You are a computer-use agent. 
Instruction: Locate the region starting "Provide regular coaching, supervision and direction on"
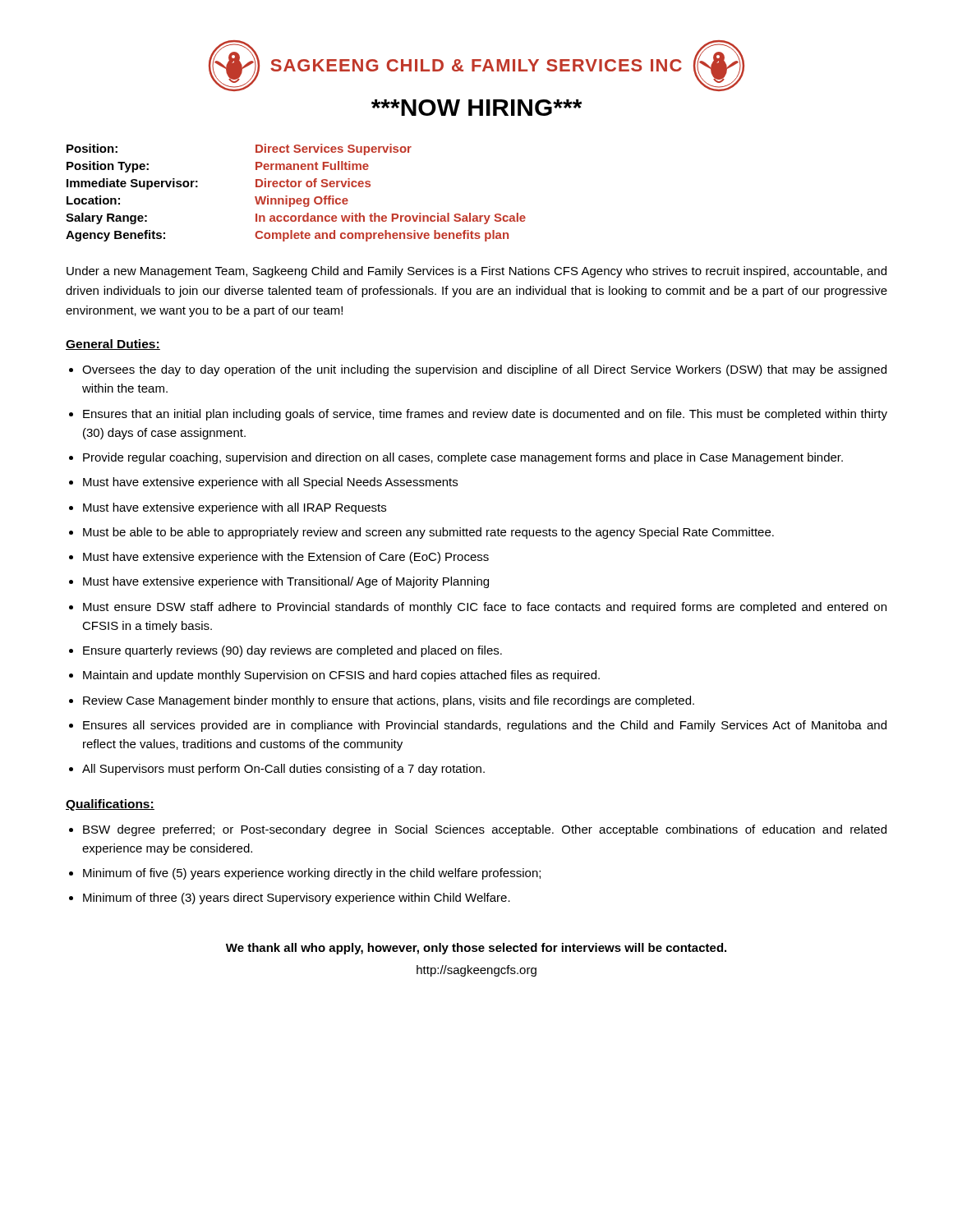(x=463, y=457)
